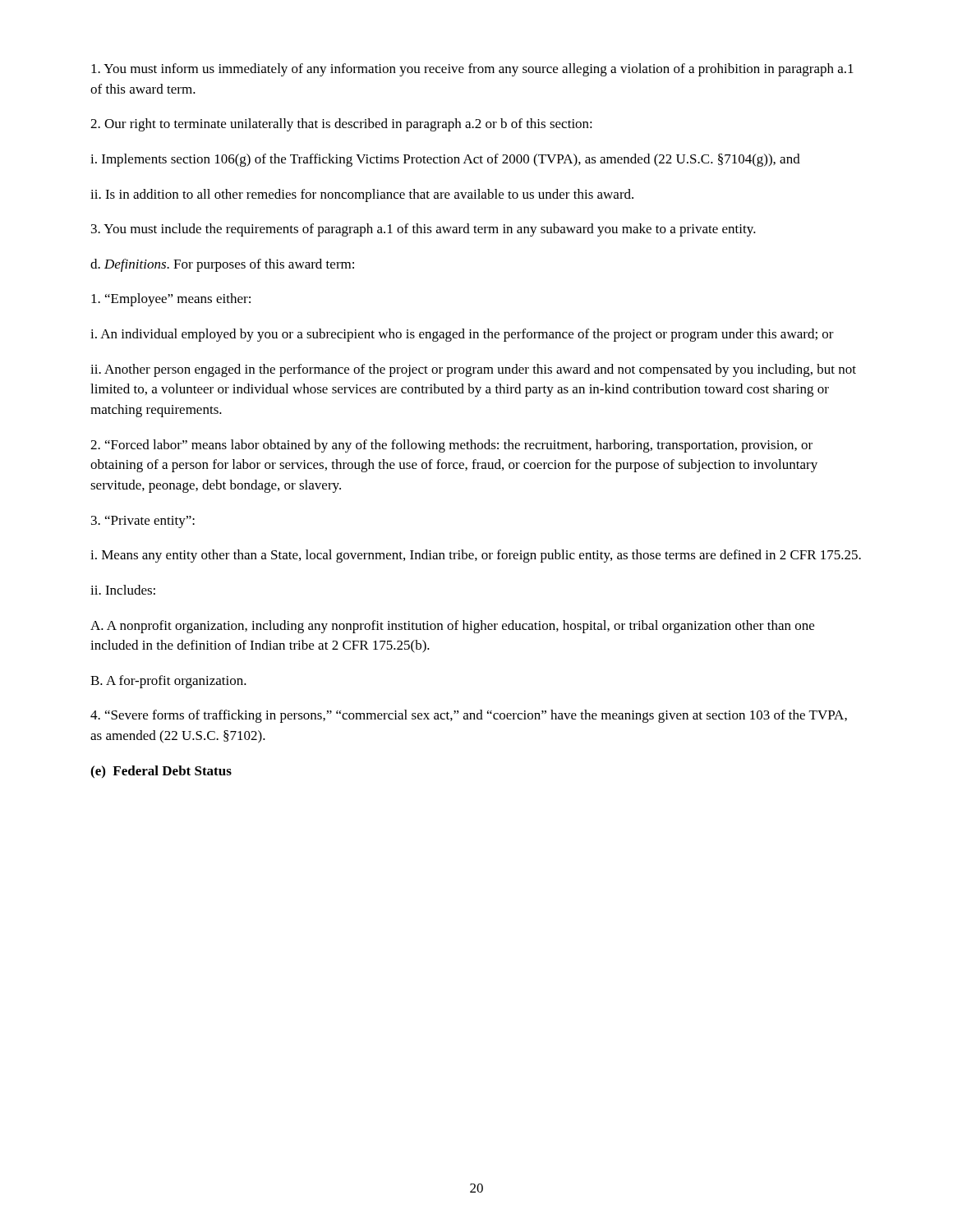
Task: Click on the block starting "i. An individual employed by"
Action: tap(462, 334)
